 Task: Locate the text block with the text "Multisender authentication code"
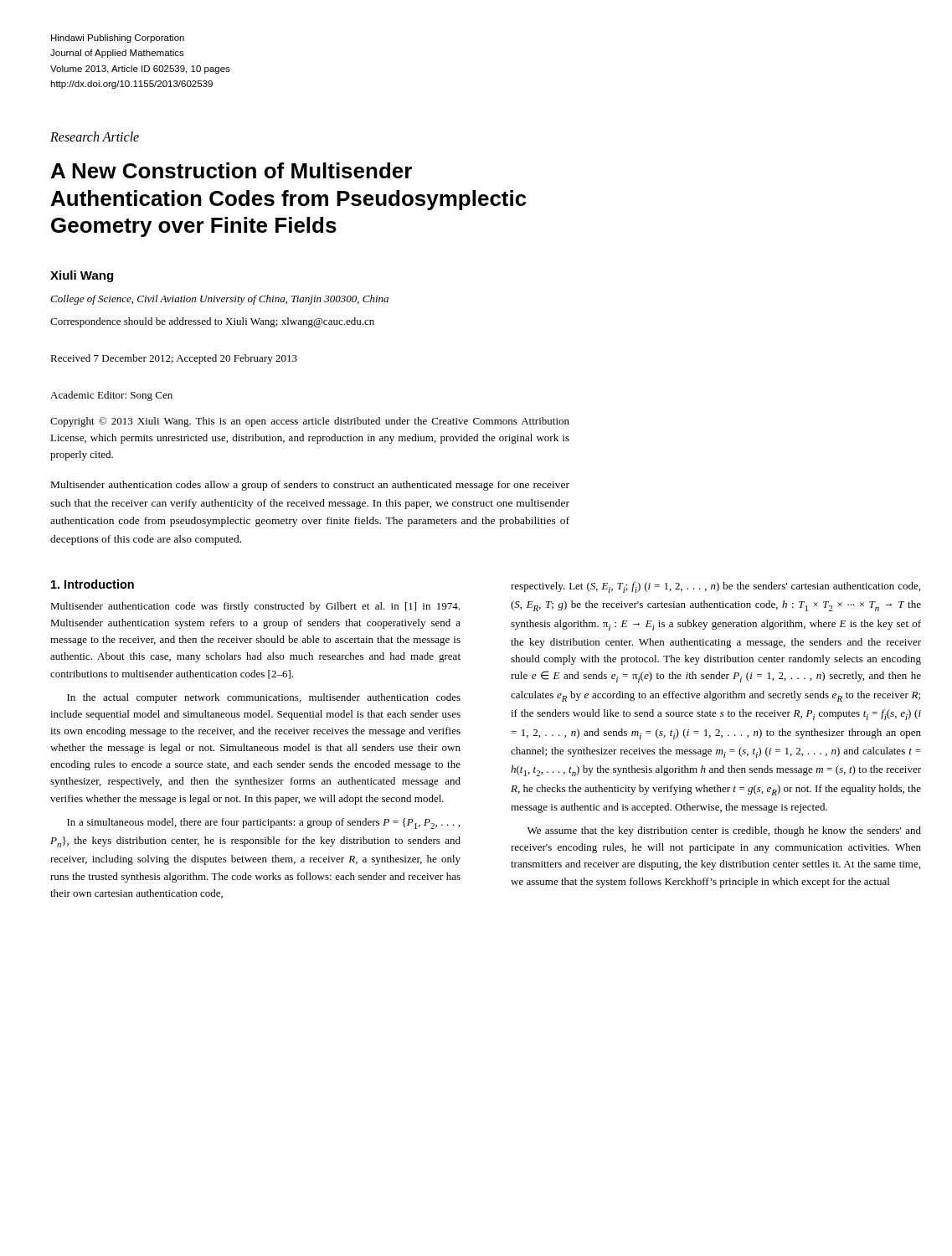[x=255, y=750]
